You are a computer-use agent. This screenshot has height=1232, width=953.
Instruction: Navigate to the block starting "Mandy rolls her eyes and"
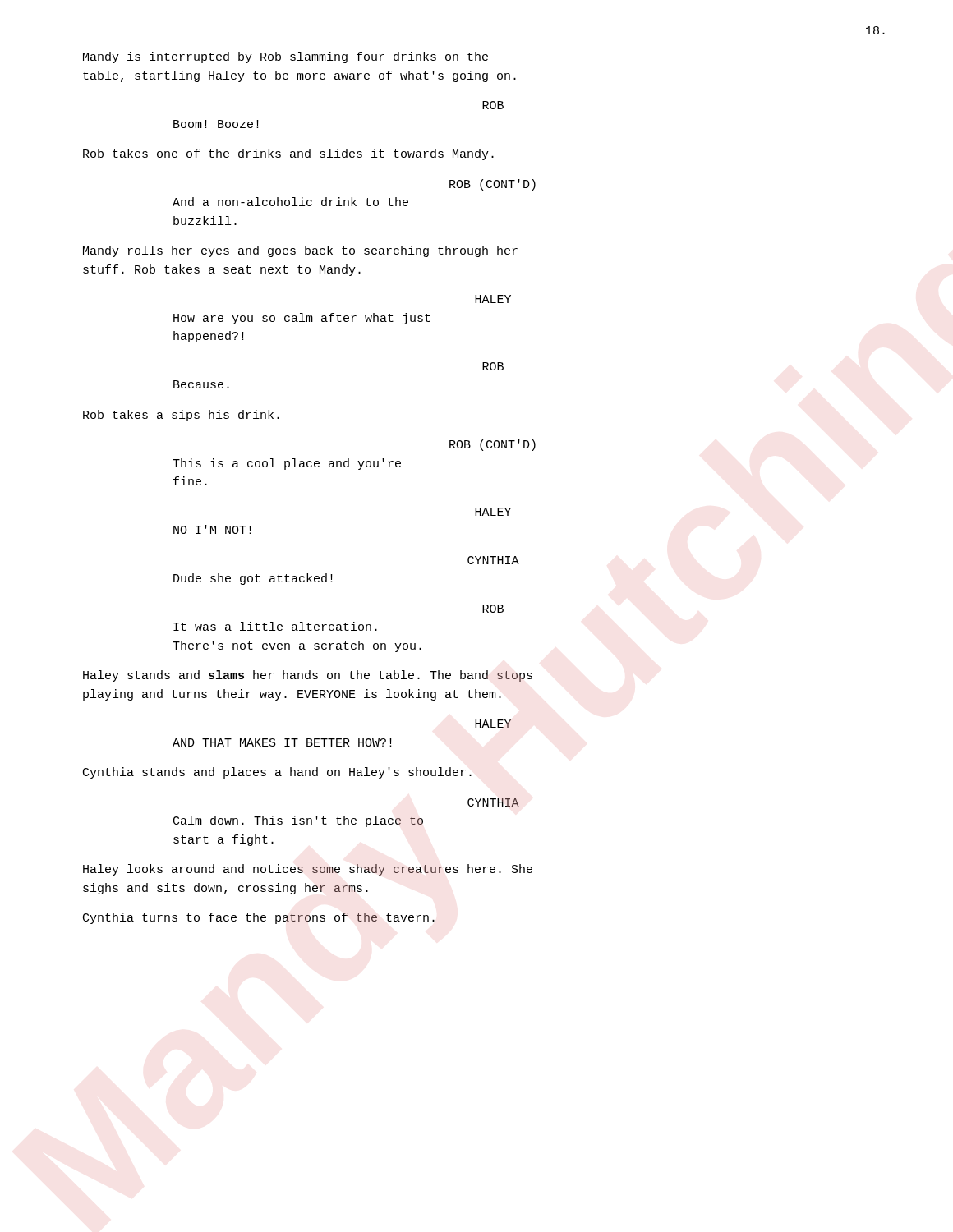point(300,261)
